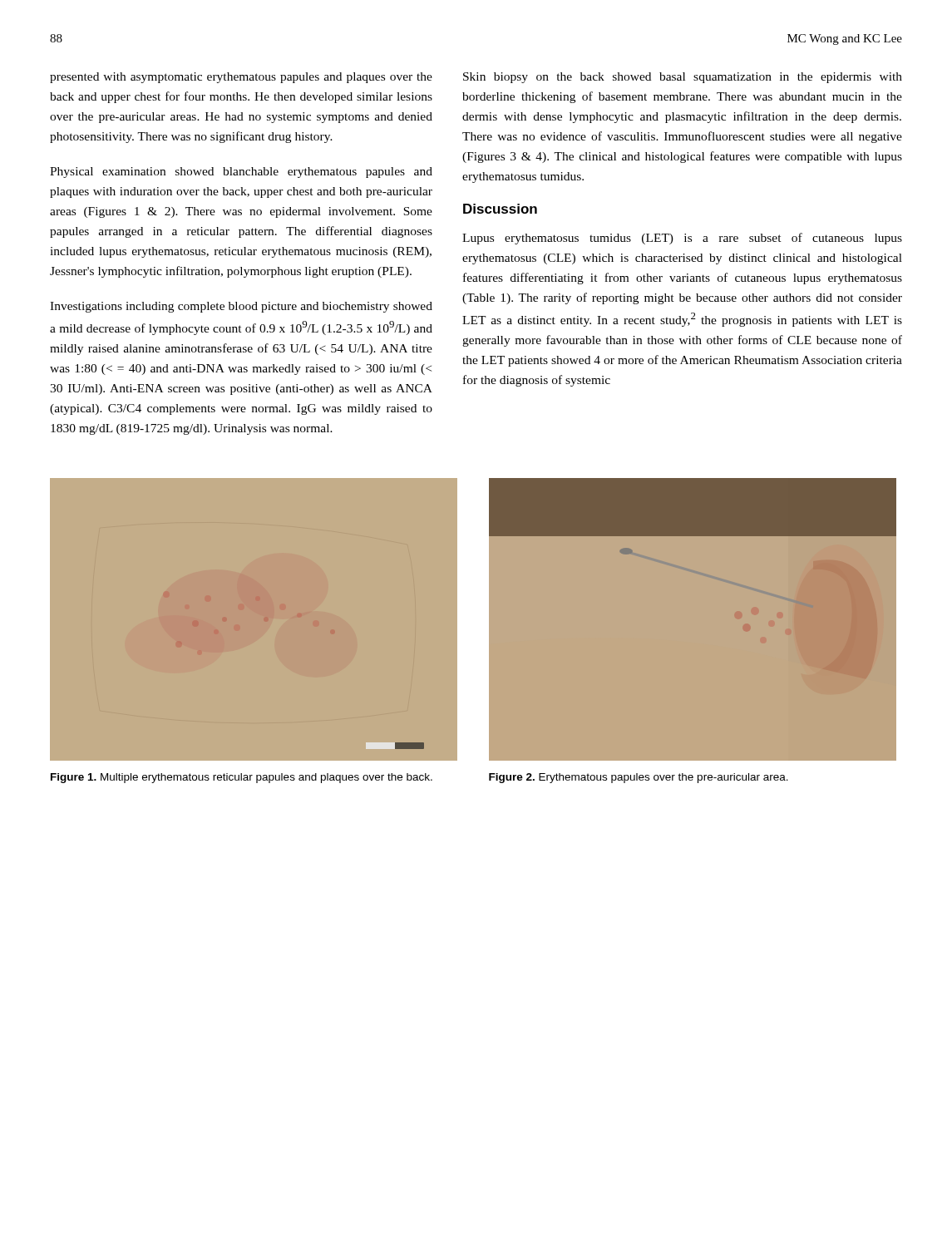Click on the block starting "Investigations including complete blood picture"

(x=241, y=367)
